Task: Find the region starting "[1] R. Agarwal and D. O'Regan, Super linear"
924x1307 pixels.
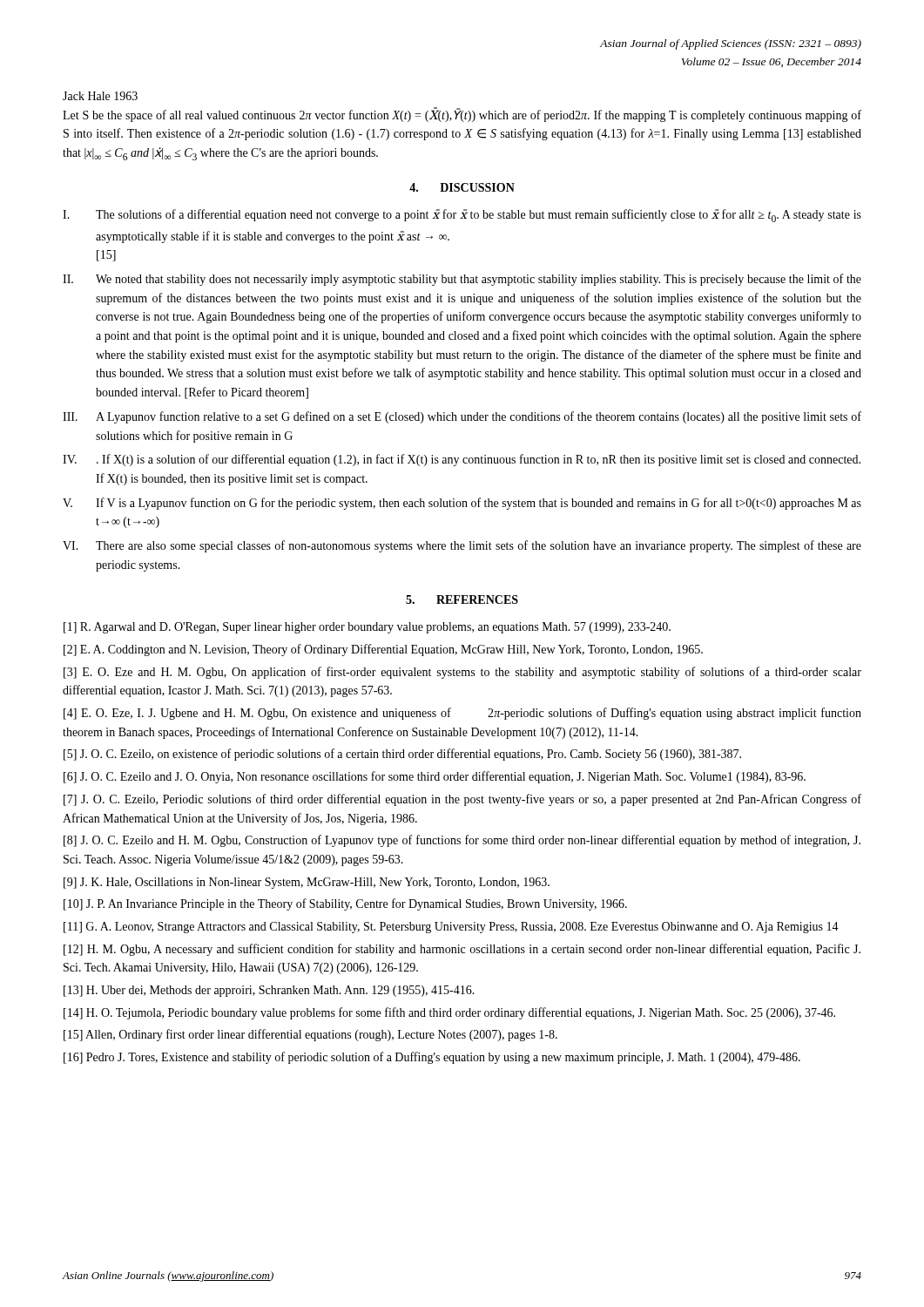Action: [367, 627]
